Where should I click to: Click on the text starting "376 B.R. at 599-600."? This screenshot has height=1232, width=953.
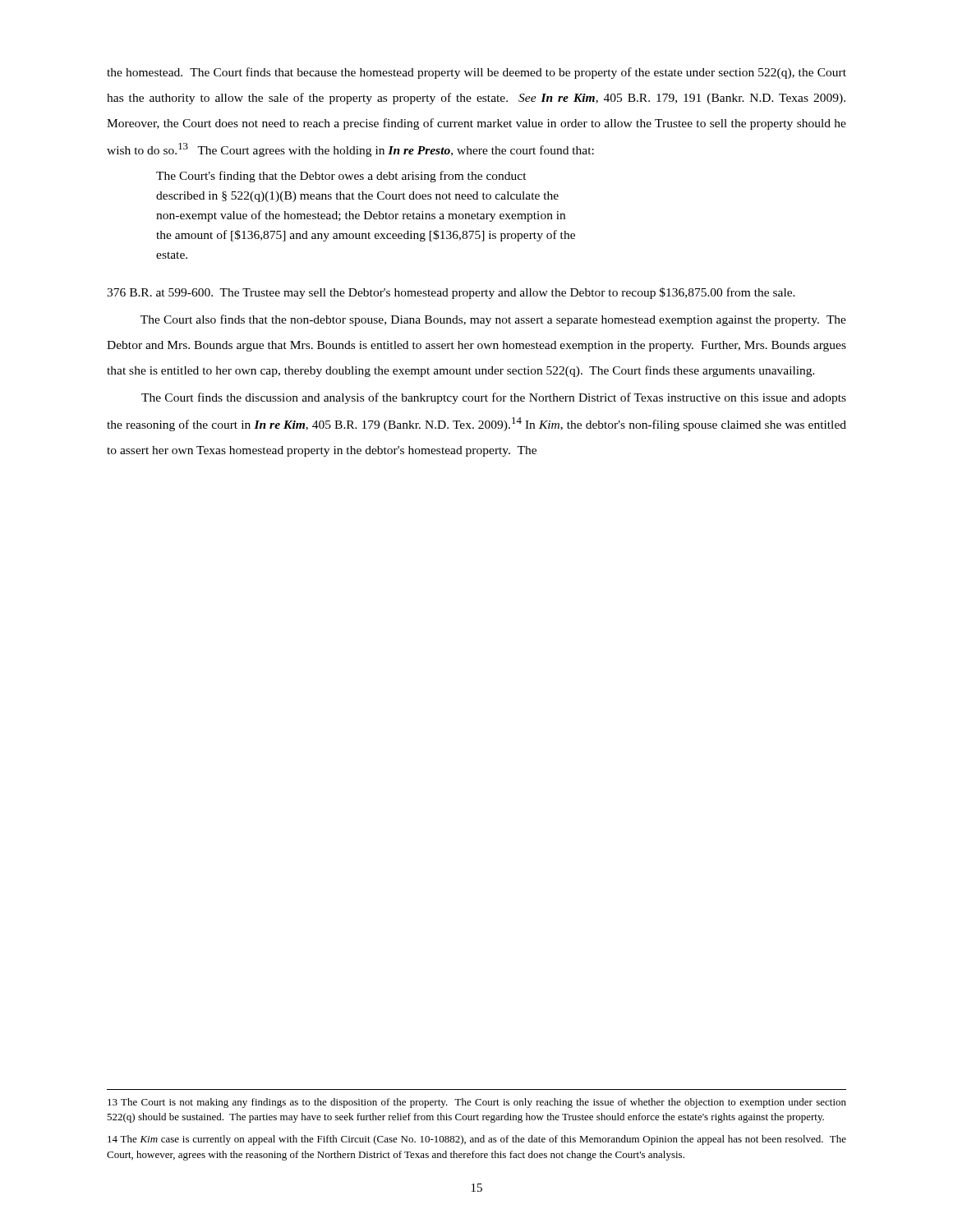pos(476,292)
